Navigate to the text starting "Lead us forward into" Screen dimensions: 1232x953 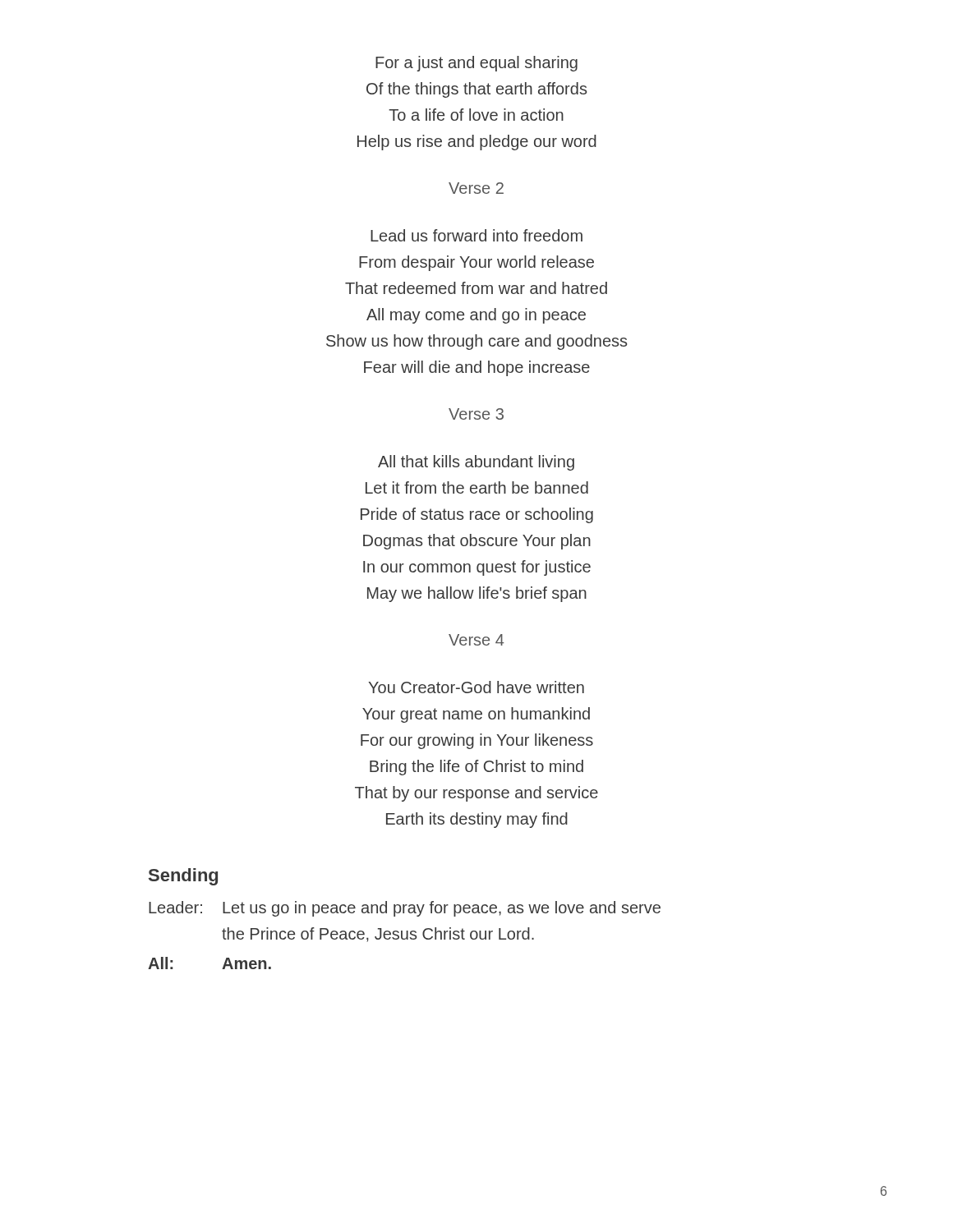pyautogui.click(x=476, y=301)
